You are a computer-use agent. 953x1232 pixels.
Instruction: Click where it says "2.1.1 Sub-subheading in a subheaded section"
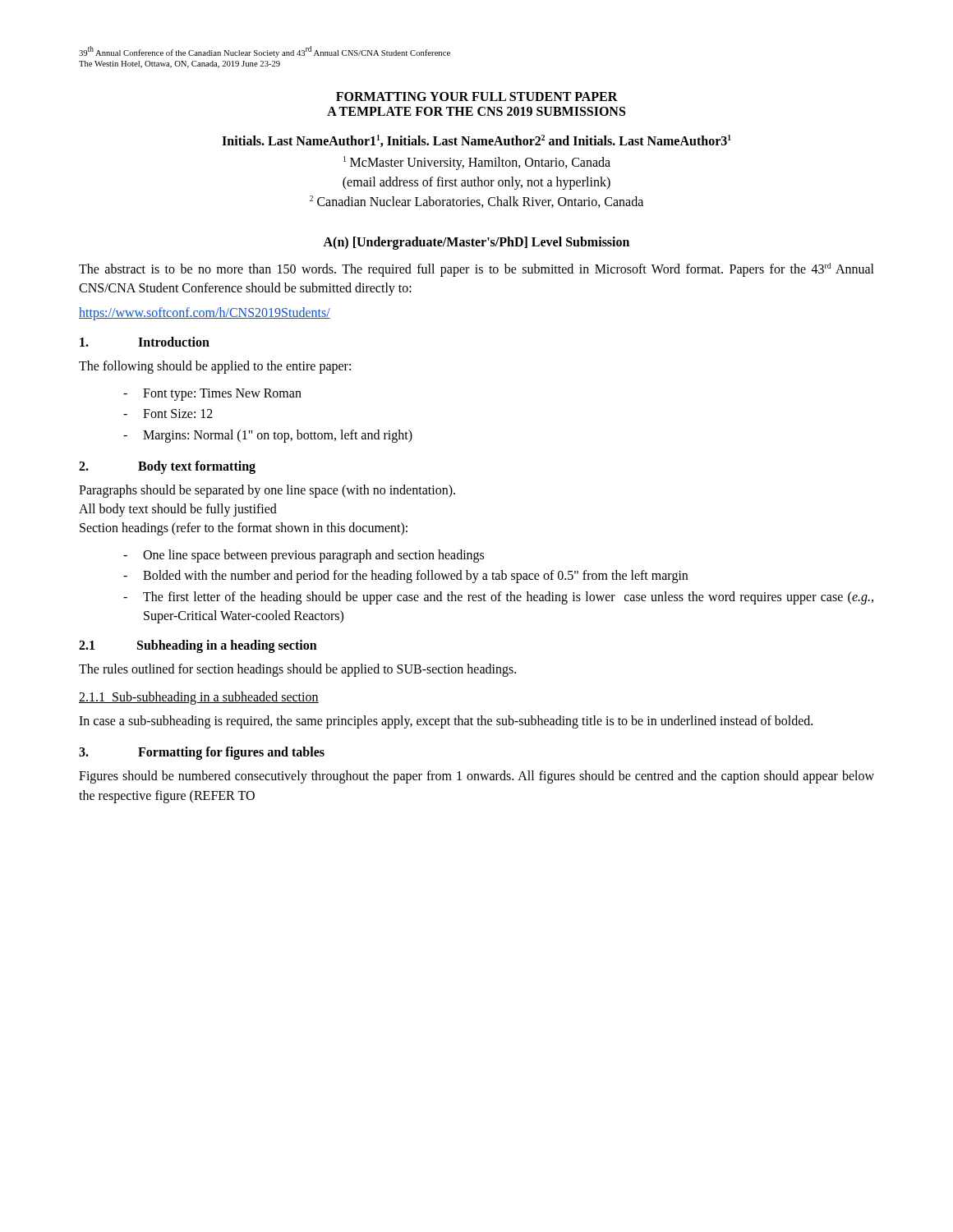coord(199,697)
